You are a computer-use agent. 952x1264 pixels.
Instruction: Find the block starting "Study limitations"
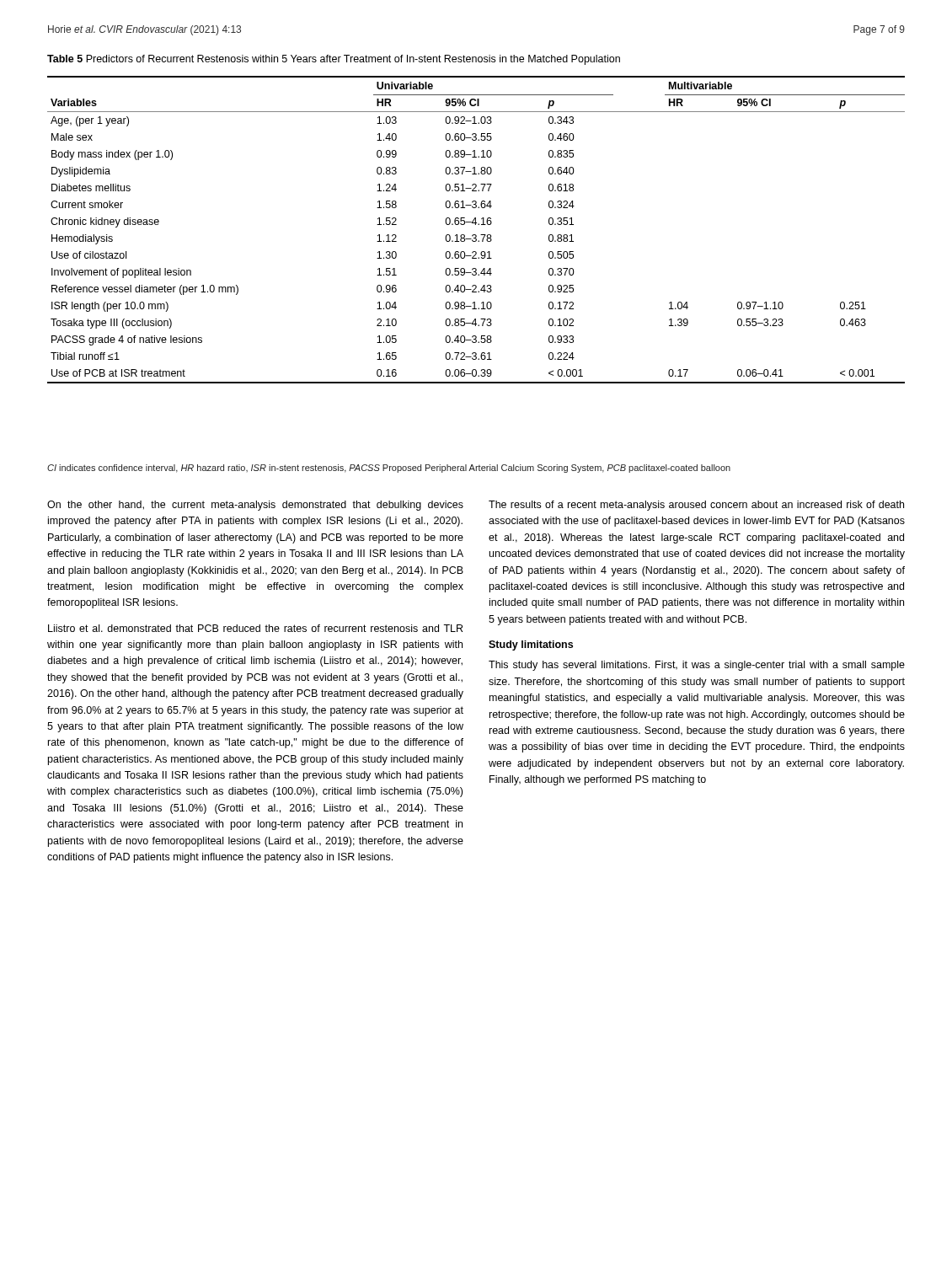click(531, 645)
